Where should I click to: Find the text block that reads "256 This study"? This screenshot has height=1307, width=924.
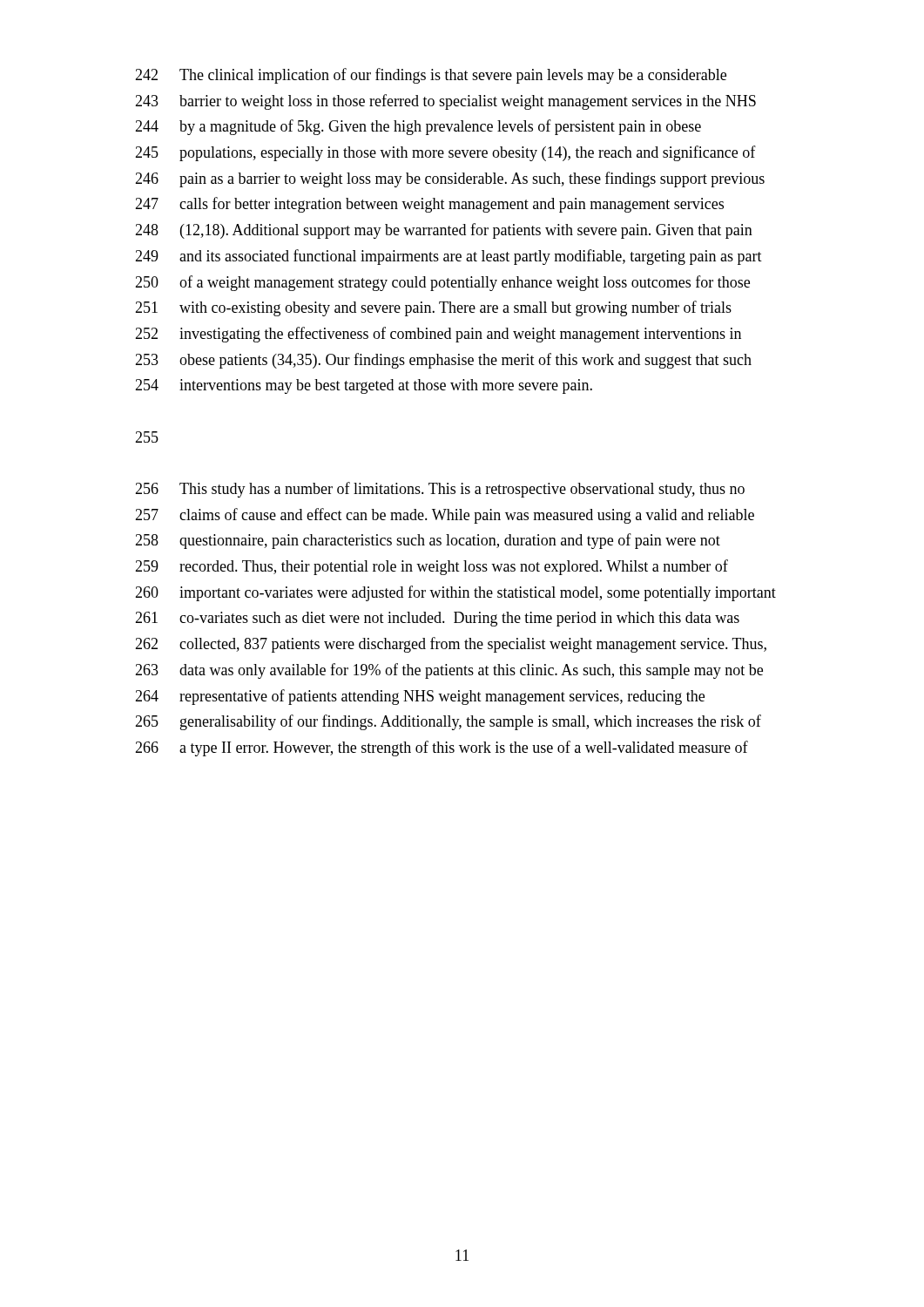[x=475, y=619]
